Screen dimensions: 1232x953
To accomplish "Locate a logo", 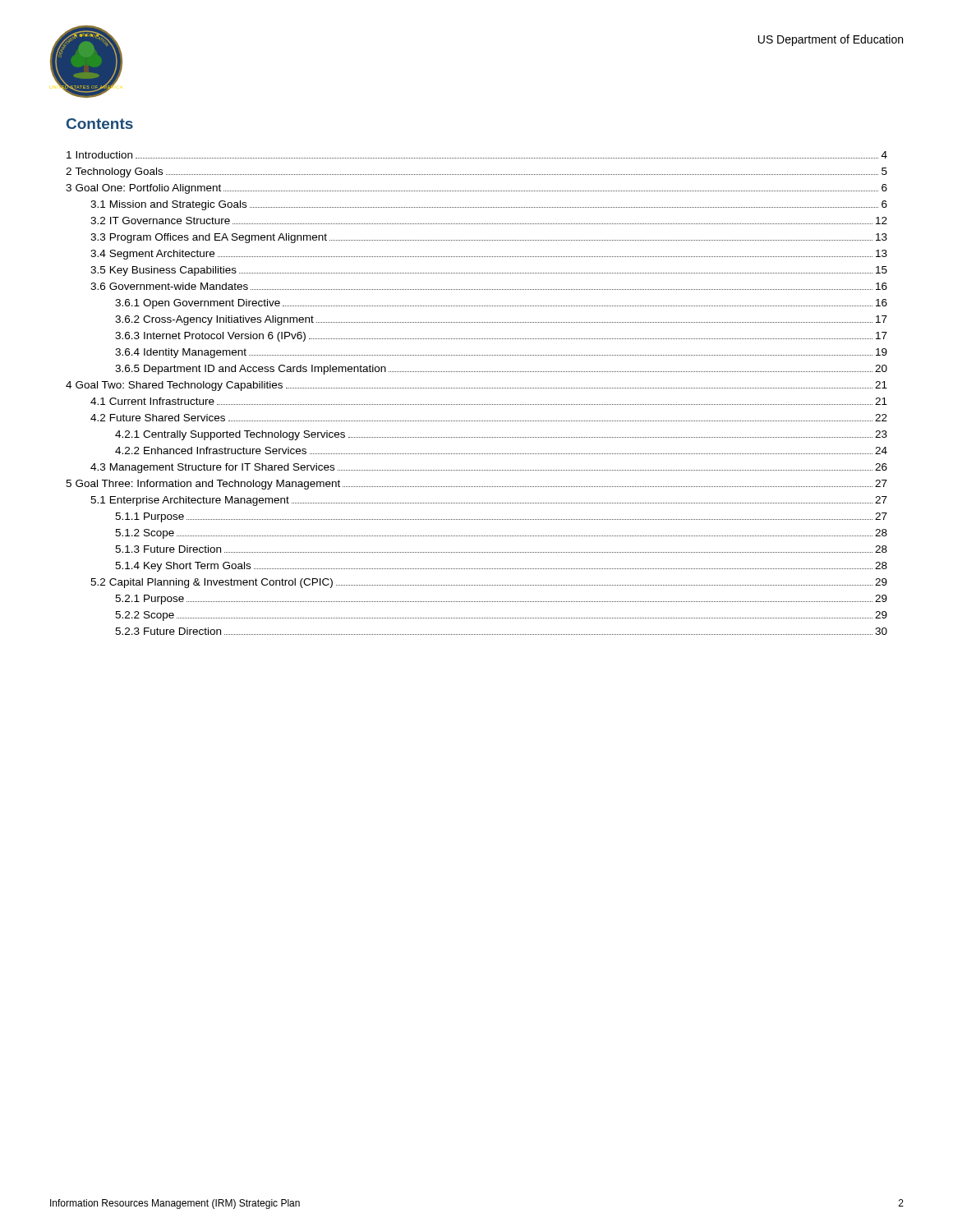I will [86, 63].
